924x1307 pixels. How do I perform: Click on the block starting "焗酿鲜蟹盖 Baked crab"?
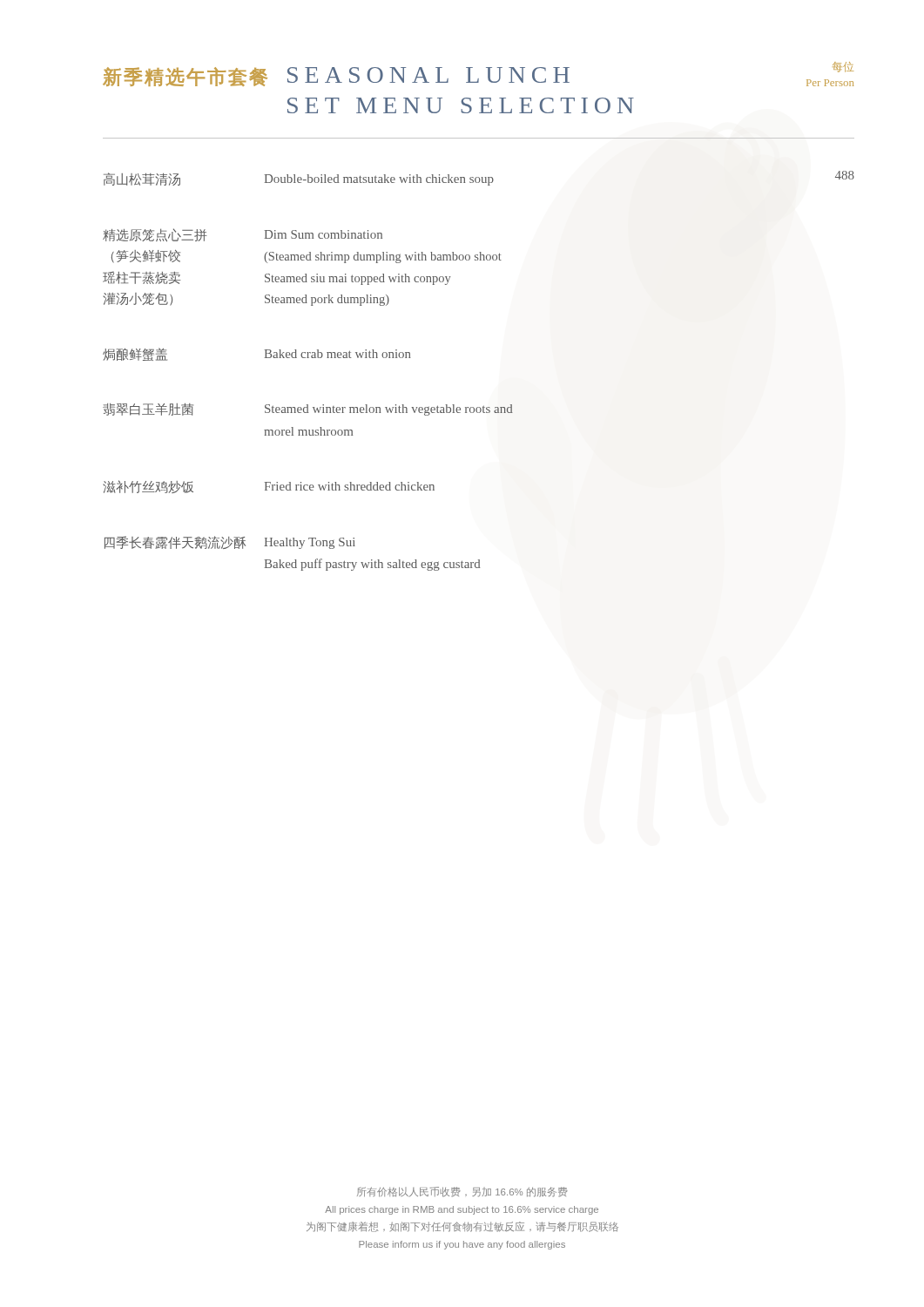tap(135, 354)
